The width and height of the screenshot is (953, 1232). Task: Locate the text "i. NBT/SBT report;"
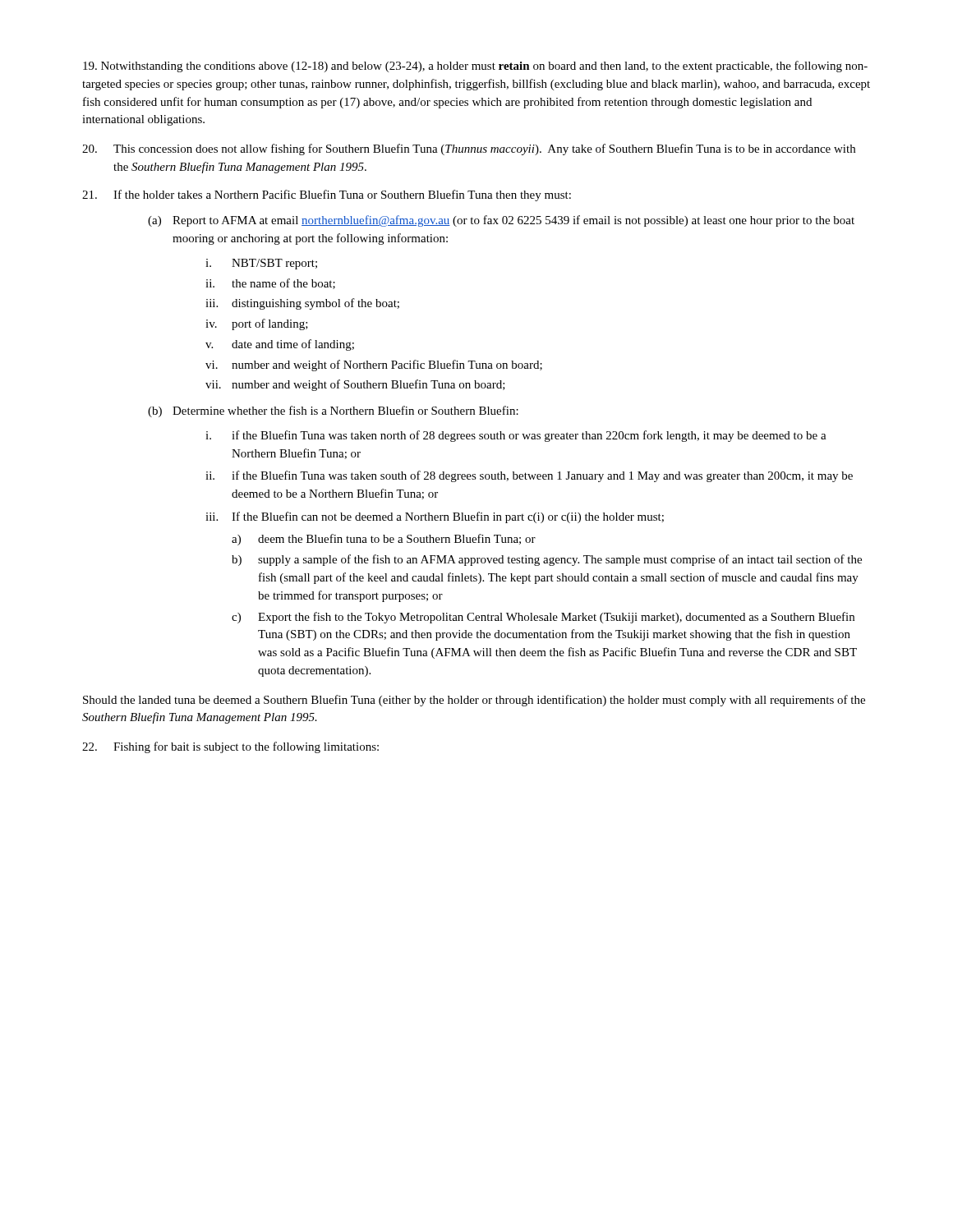click(262, 263)
